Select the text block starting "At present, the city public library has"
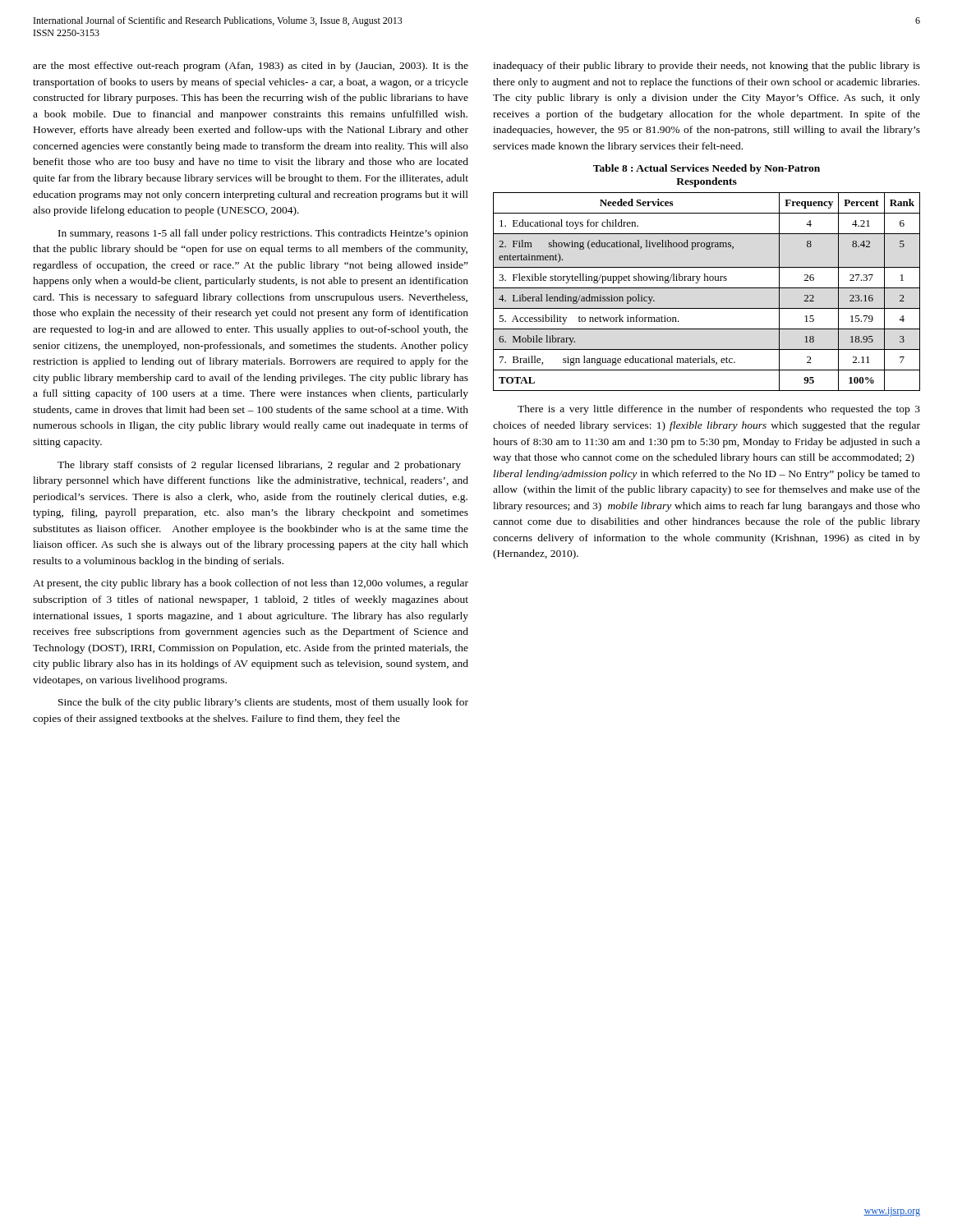This screenshot has height=1232, width=953. (251, 631)
